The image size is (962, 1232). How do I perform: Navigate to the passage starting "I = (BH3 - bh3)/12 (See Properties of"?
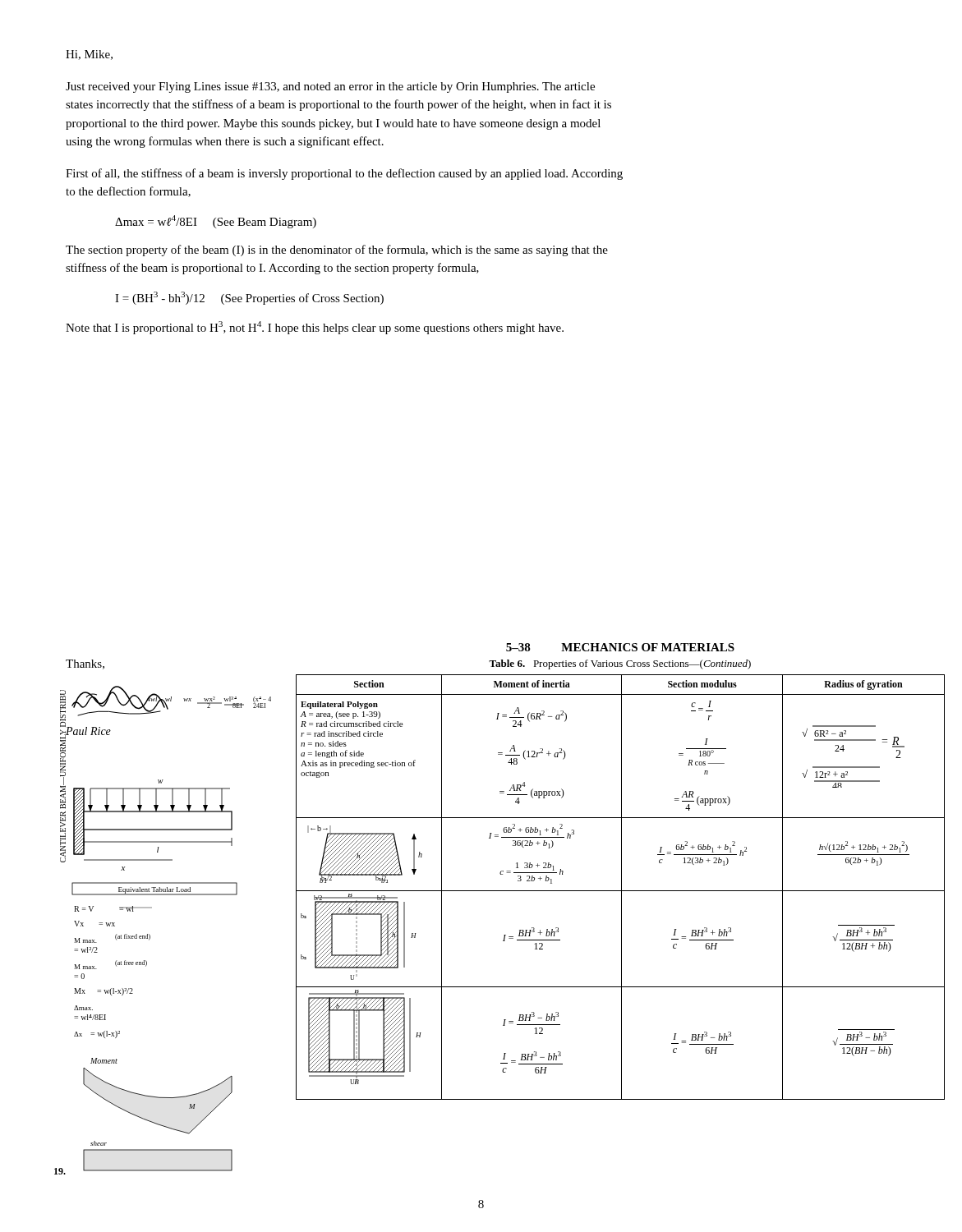click(x=250, y=296)
